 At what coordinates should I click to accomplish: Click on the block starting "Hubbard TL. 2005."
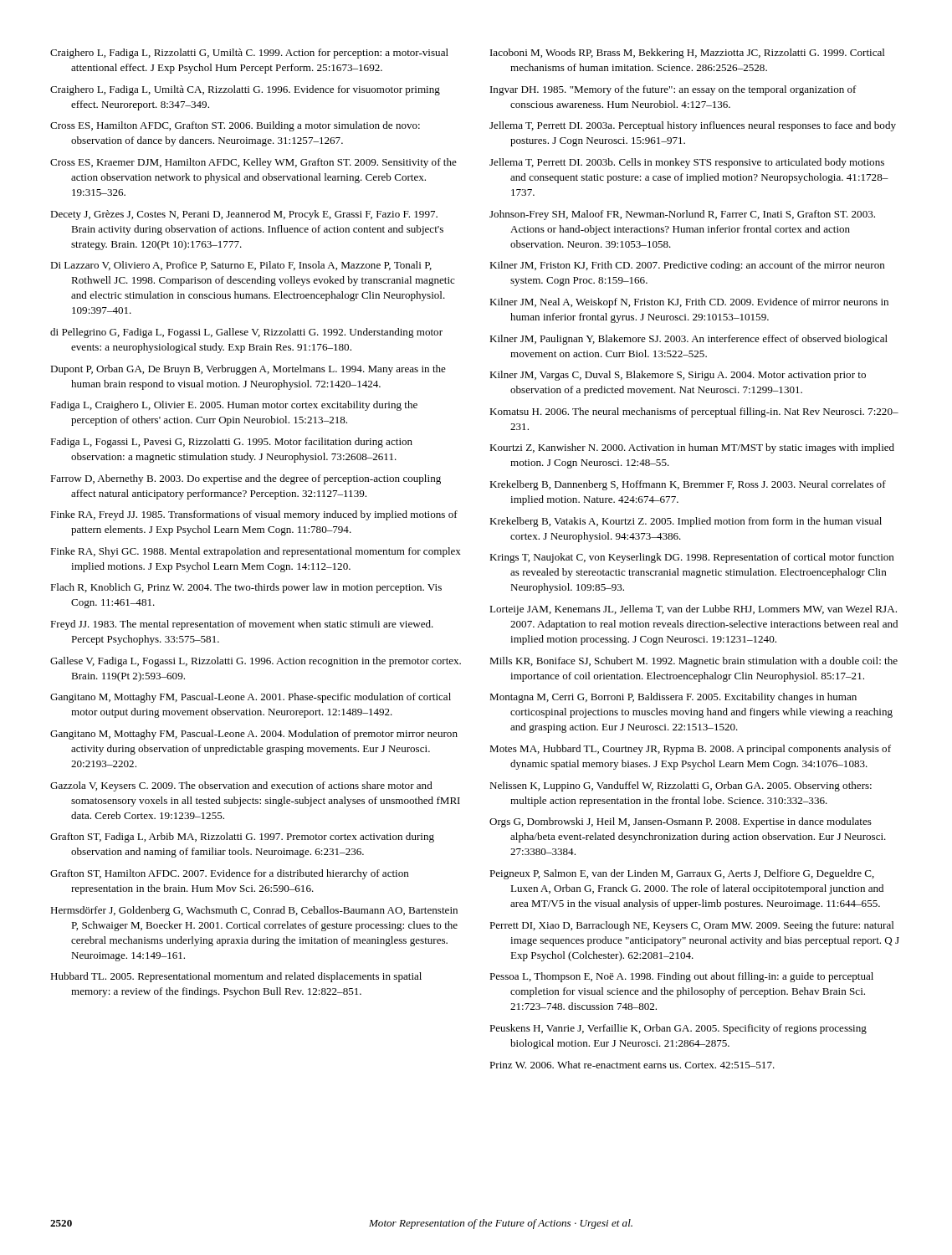(x=236, y=984)
